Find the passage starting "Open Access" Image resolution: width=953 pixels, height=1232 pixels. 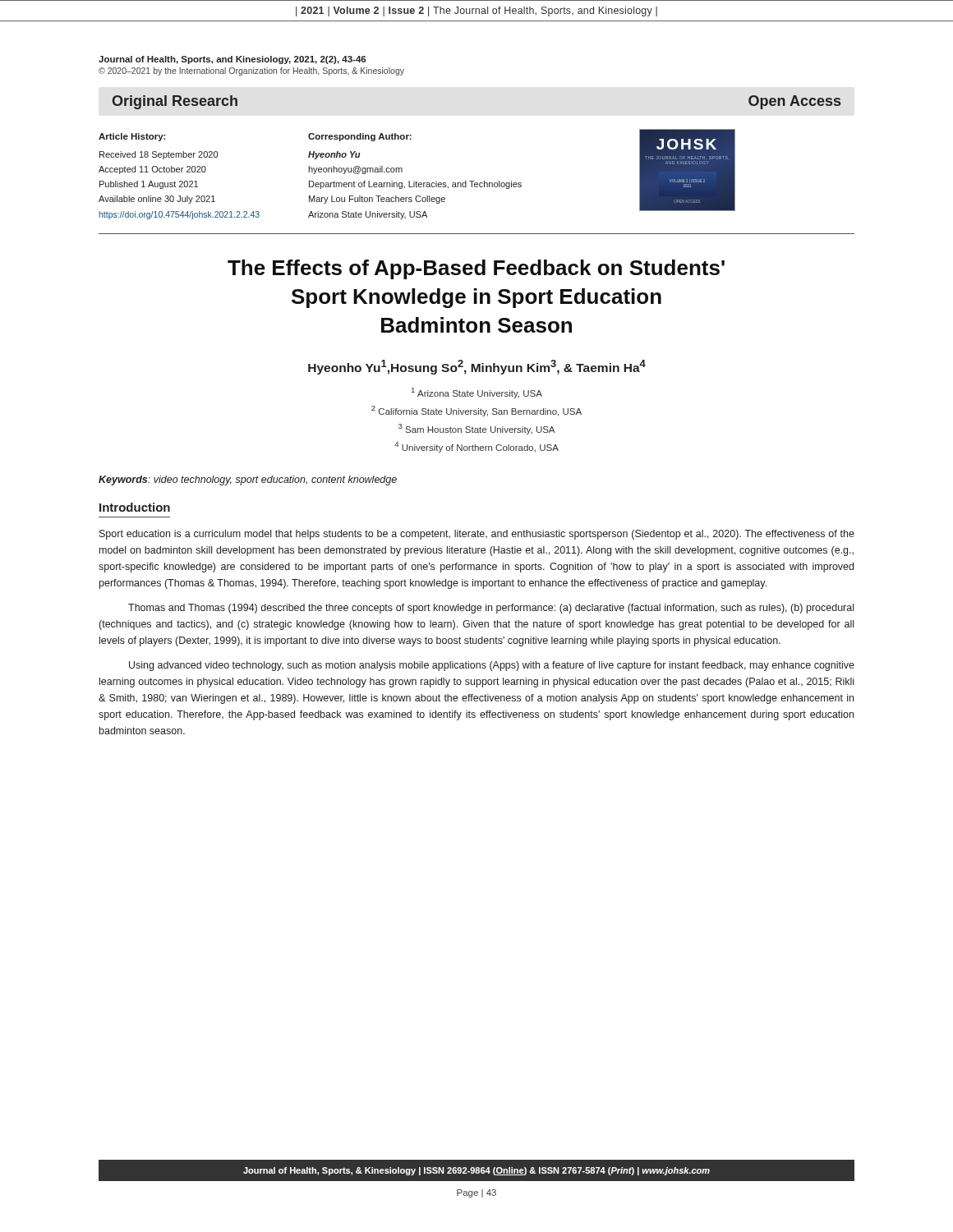[795, 101]
